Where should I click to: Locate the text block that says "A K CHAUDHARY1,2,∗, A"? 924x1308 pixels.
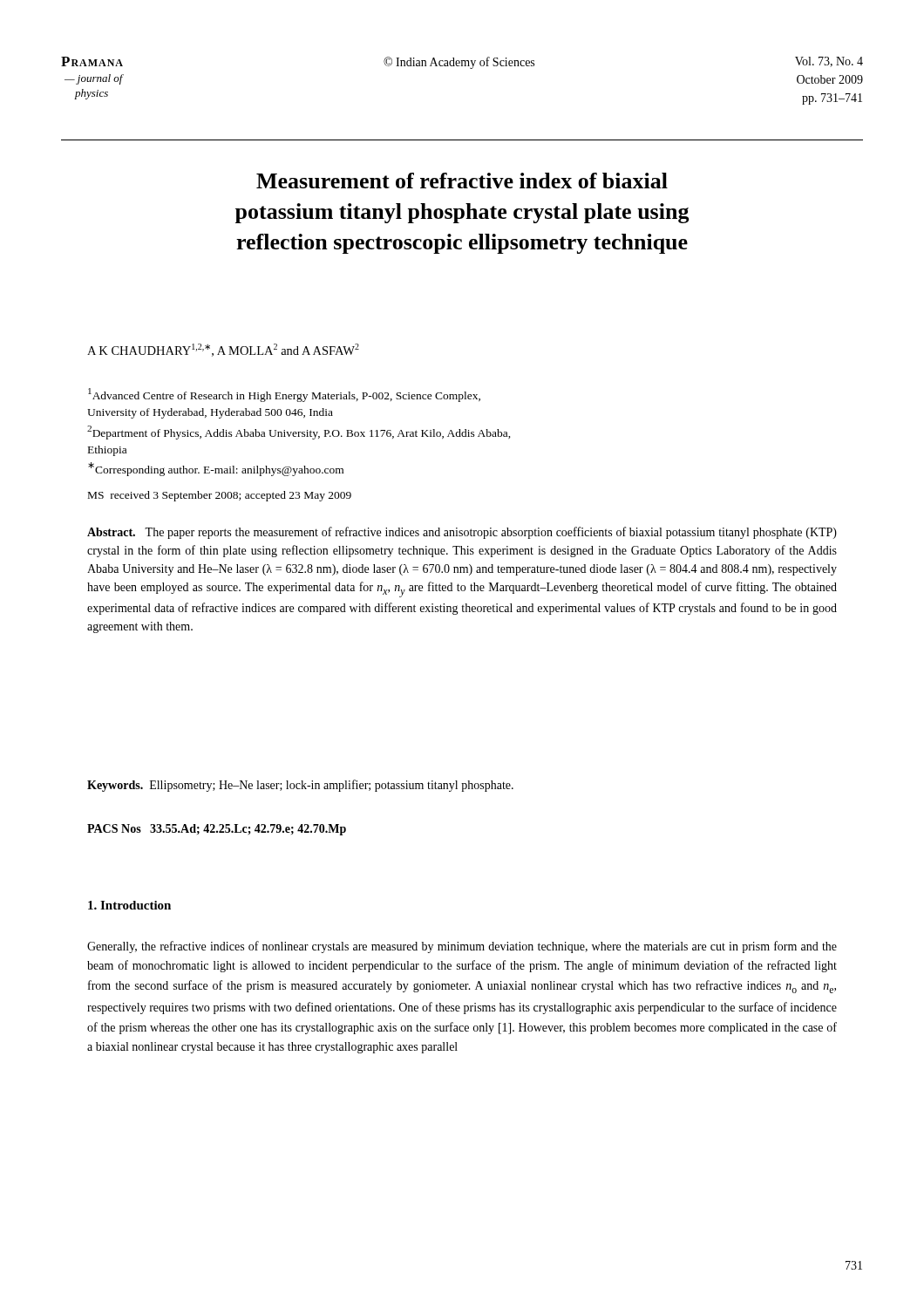pos(223,350)
